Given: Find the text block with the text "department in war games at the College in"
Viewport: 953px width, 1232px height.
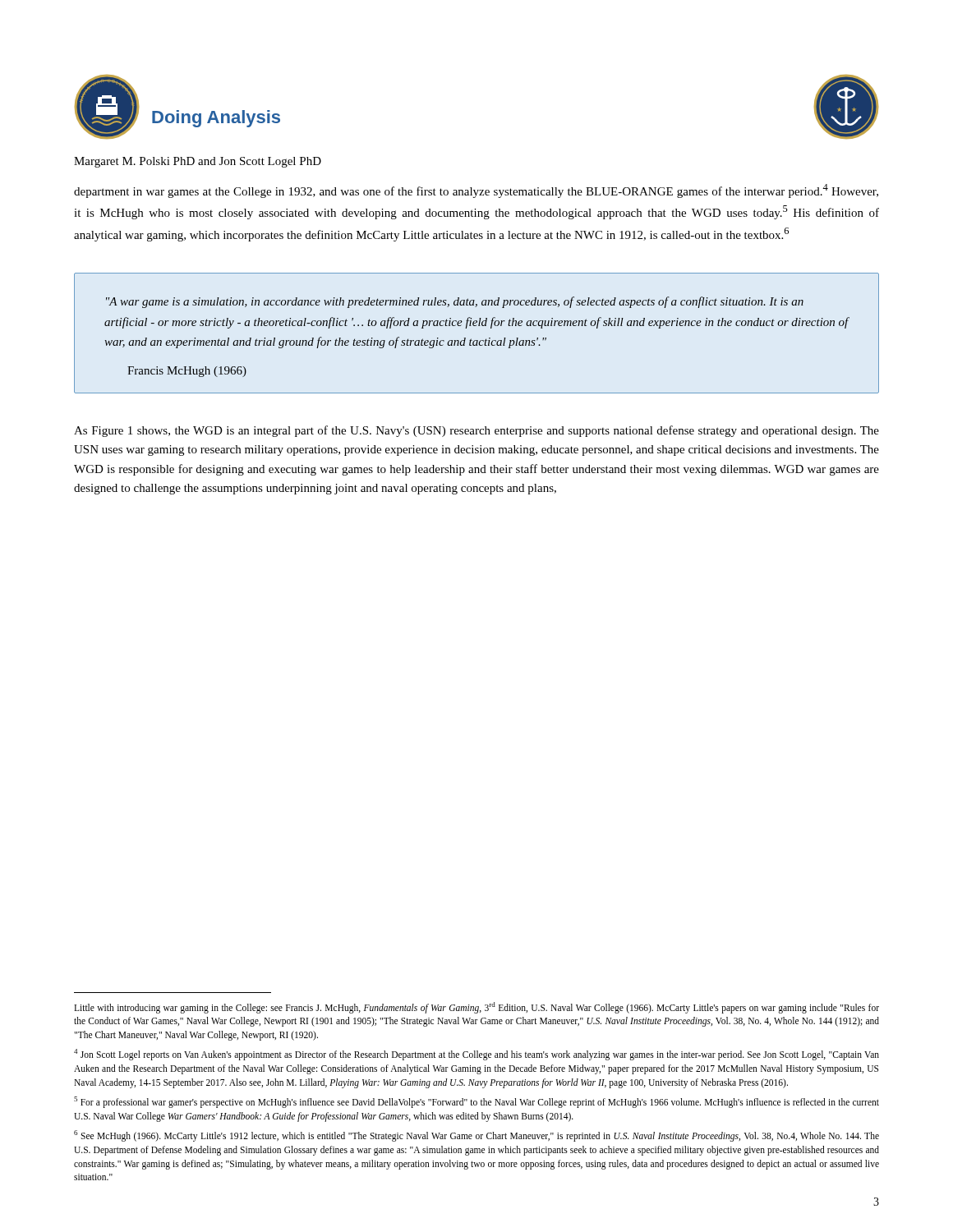Looking at the screenshot, I should [x=476, y=211].
